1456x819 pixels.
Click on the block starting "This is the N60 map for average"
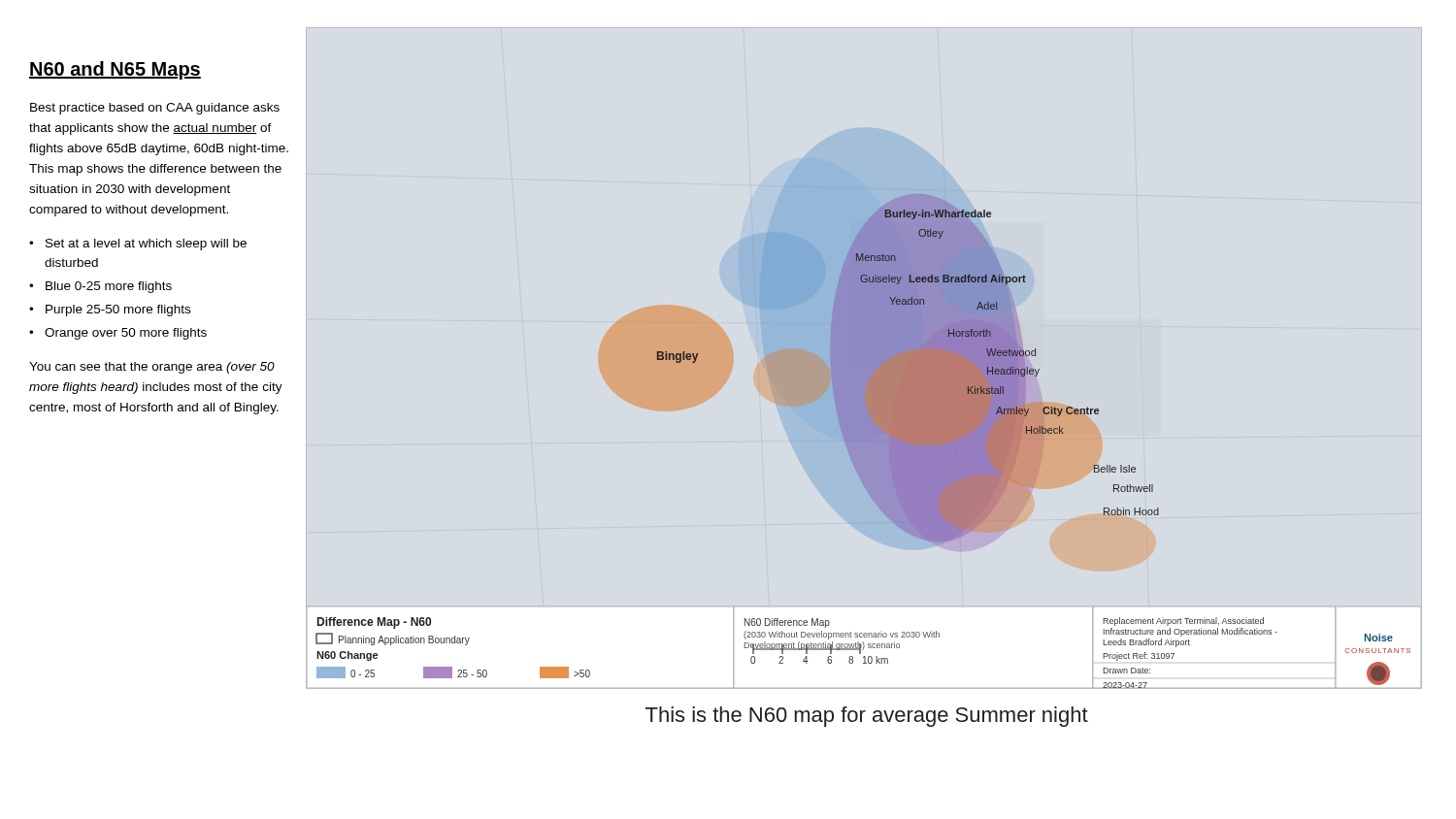[866, 715]
